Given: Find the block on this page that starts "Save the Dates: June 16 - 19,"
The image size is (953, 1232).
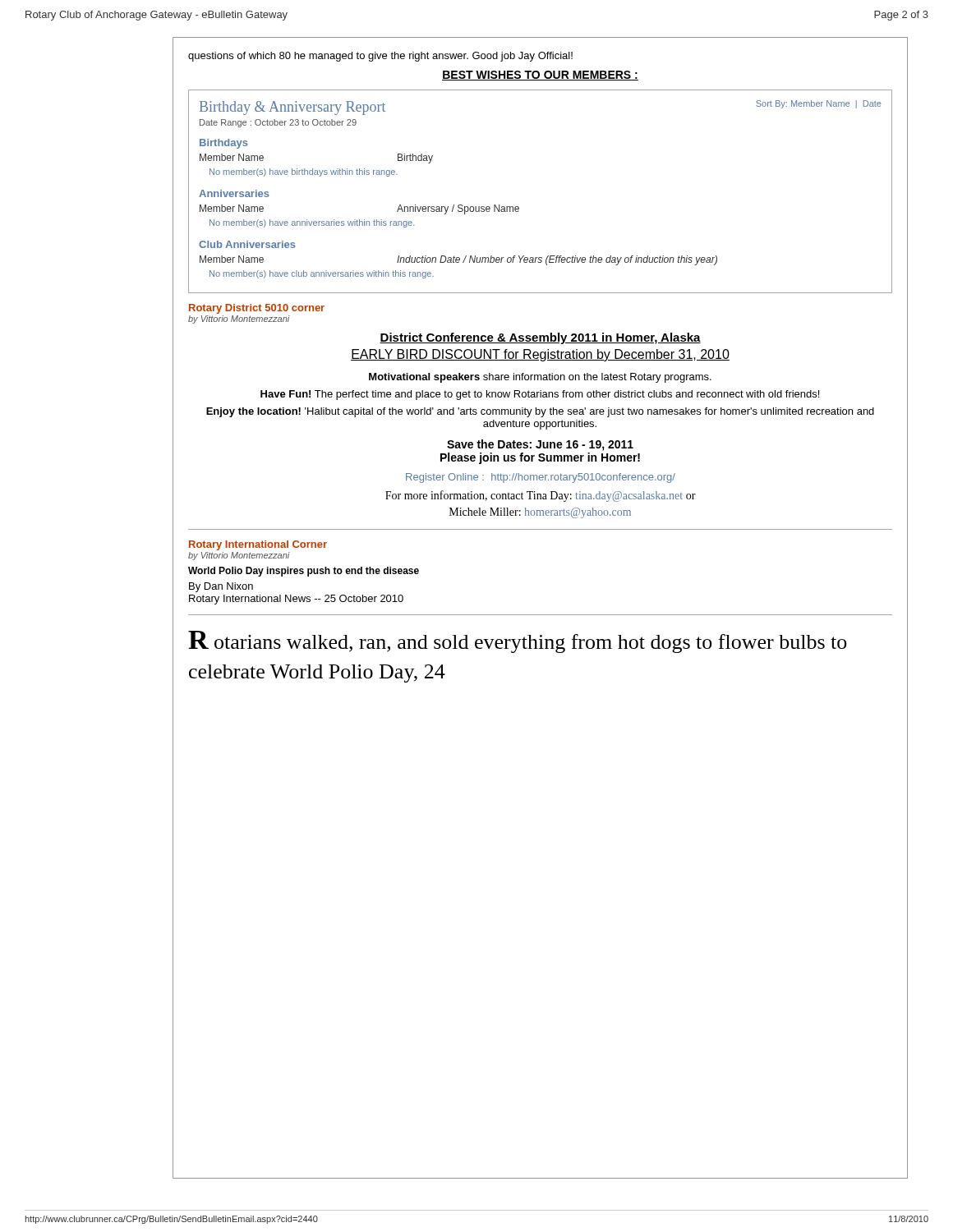Looking at the screenshot, I should click(540, 451).
